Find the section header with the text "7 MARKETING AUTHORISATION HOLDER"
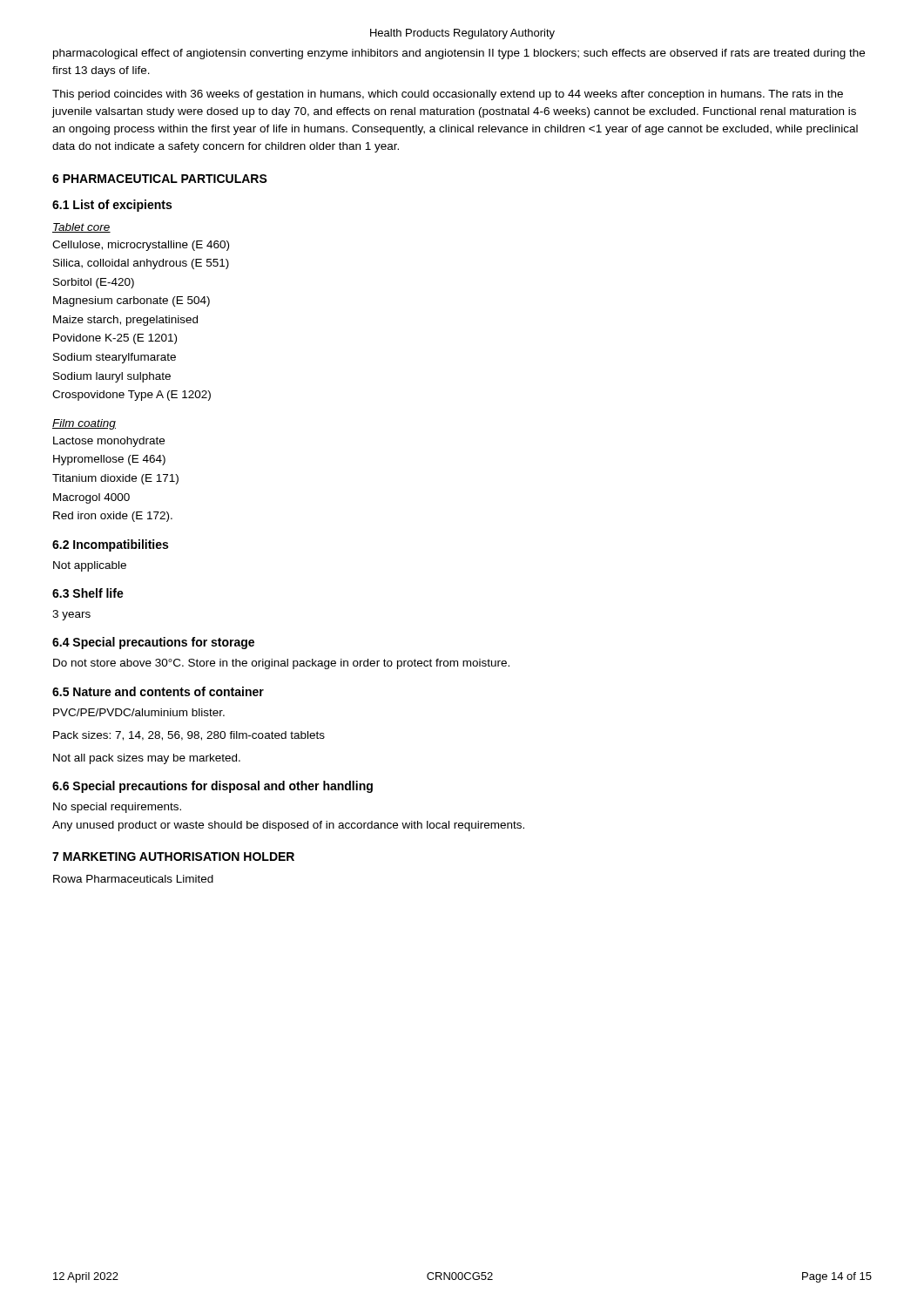924x1307 pixels. click(174, 856)
